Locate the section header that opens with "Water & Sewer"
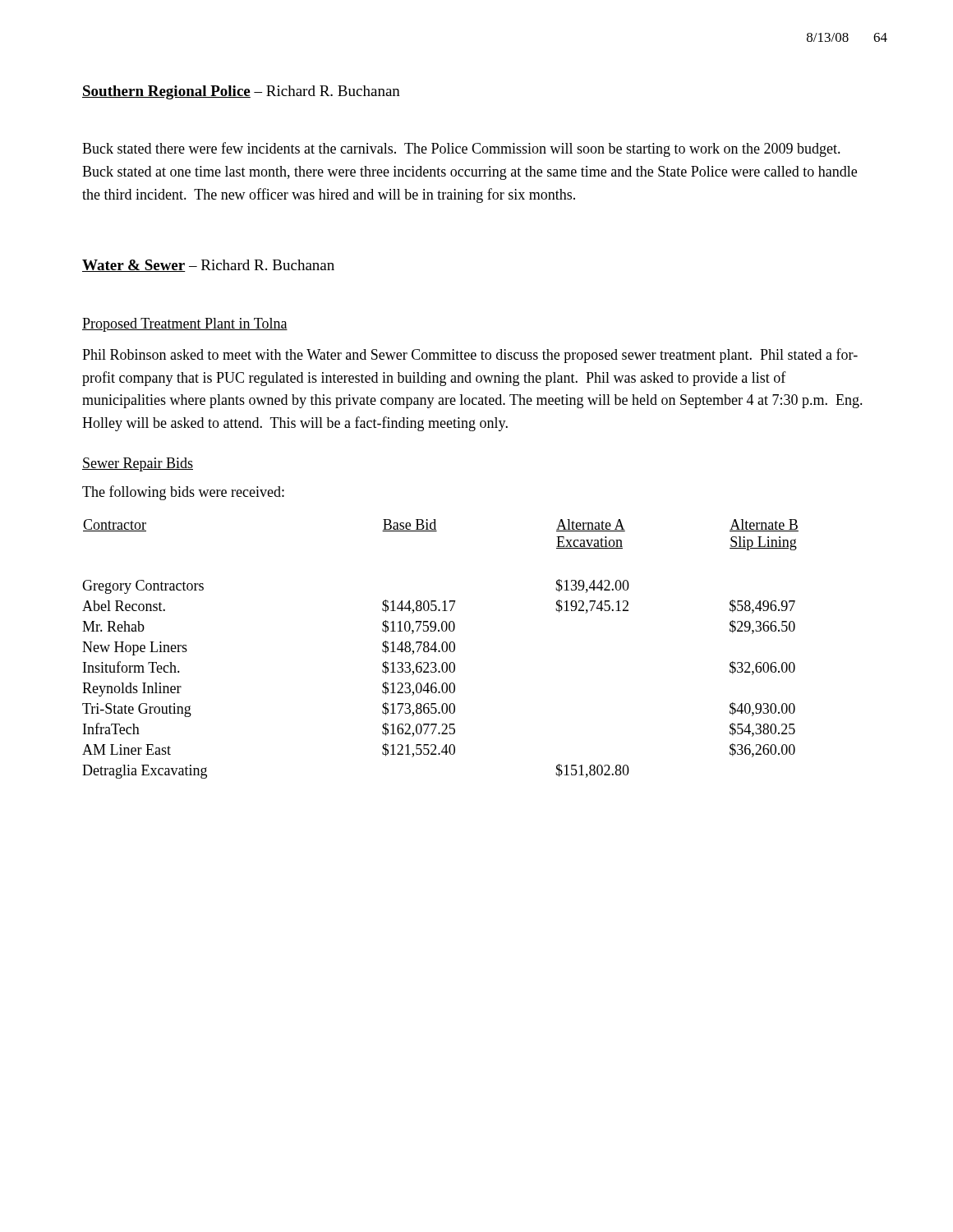This screenshot has width=953, height=1232. click(x=208, y=265)
